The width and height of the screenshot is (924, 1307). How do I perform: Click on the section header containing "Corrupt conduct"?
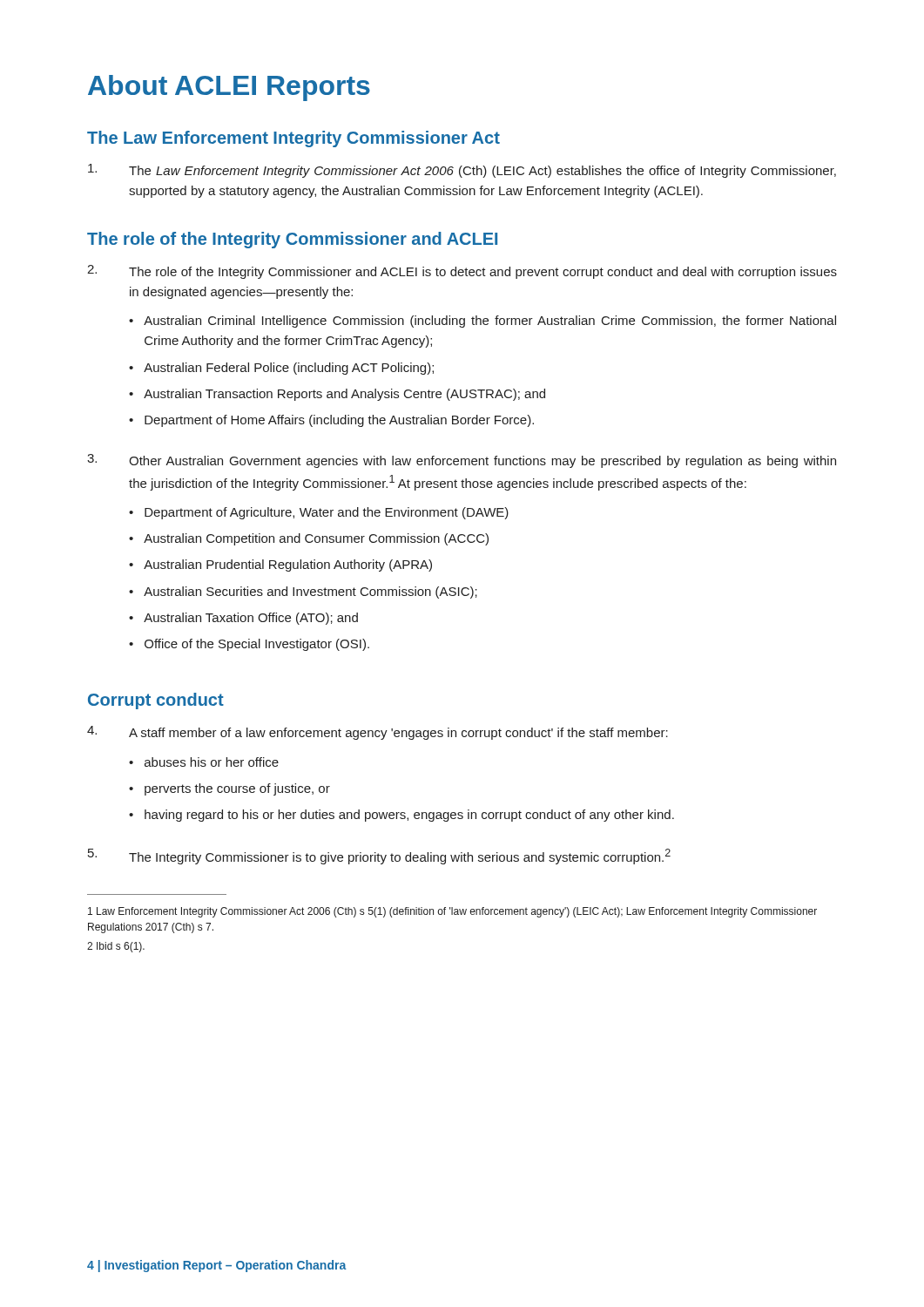point(156,701)
